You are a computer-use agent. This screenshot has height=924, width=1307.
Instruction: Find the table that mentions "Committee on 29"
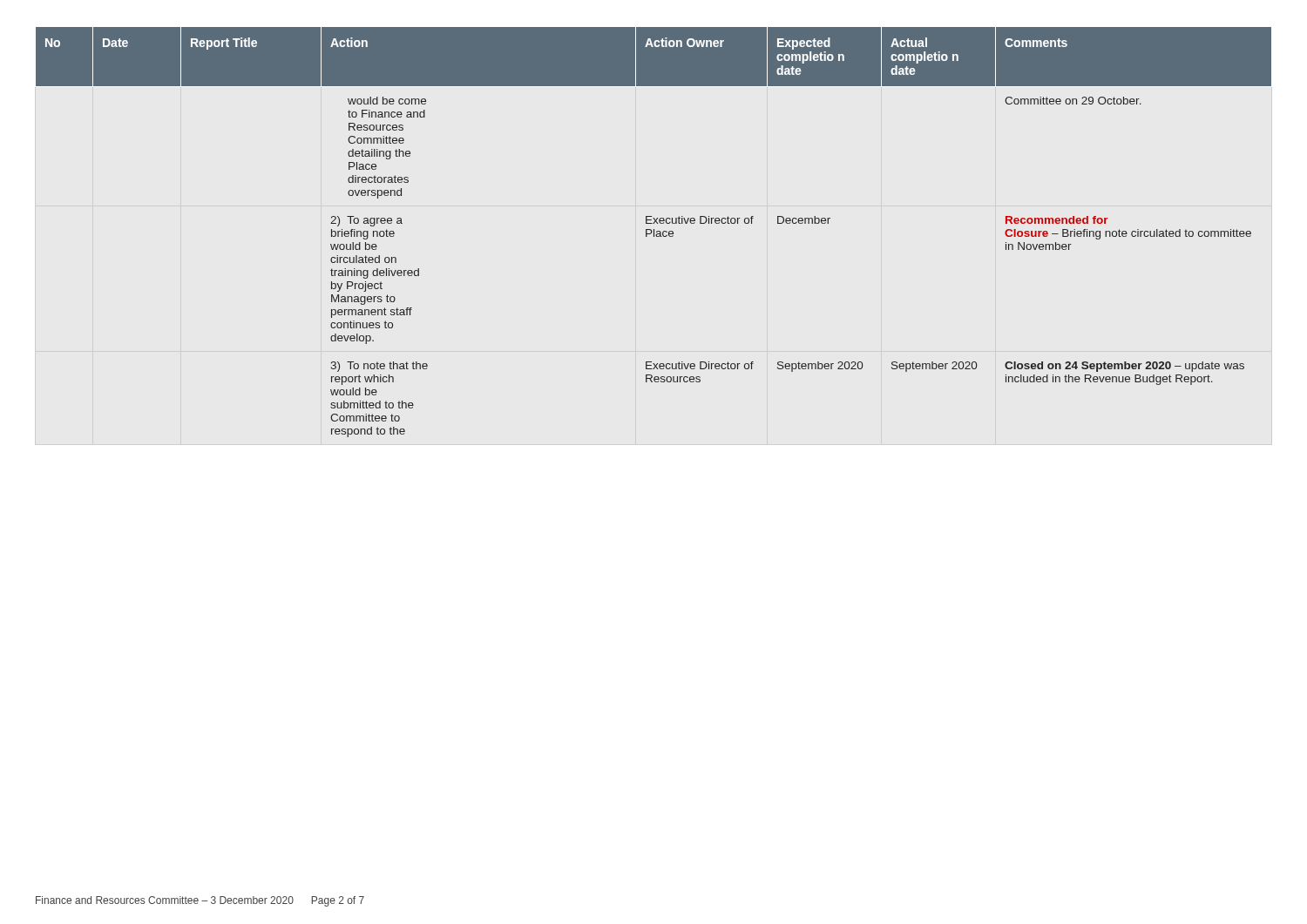(x=654, y=236)
